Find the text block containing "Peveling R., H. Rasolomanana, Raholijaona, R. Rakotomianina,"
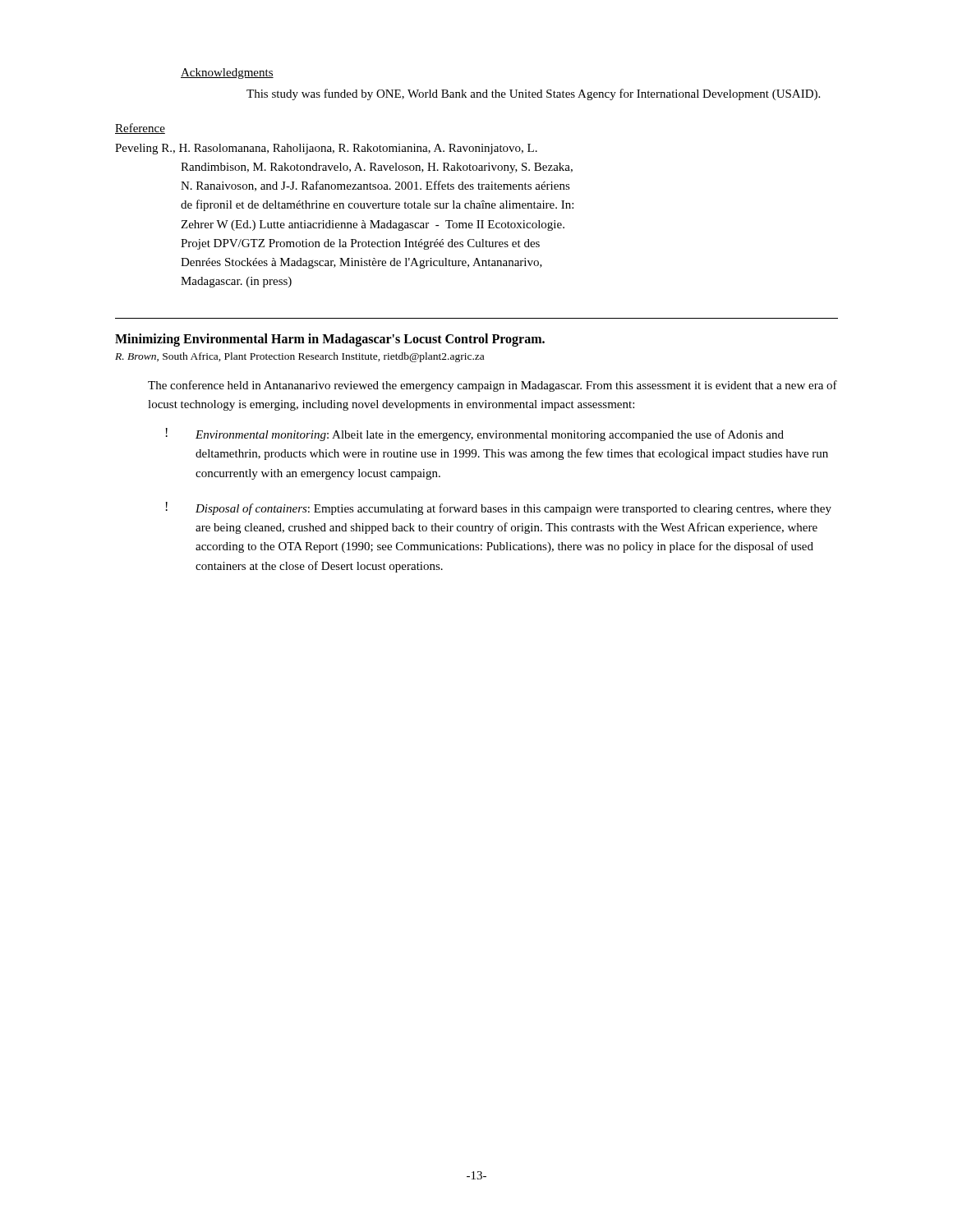This screenshot has height=1232, width=953. [x=476, y=215]
